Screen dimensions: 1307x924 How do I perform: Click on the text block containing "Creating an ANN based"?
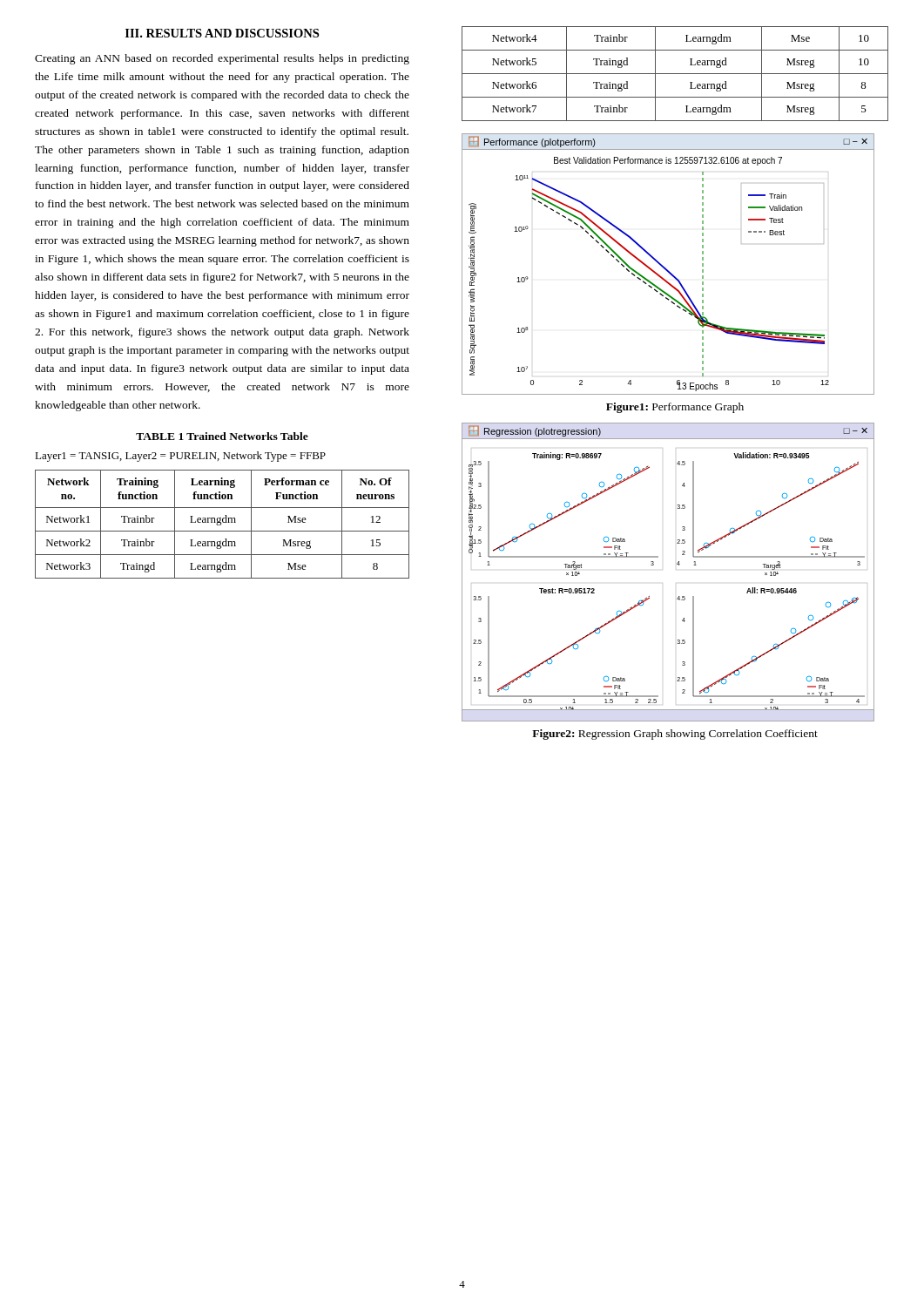(x=222, y=231)
